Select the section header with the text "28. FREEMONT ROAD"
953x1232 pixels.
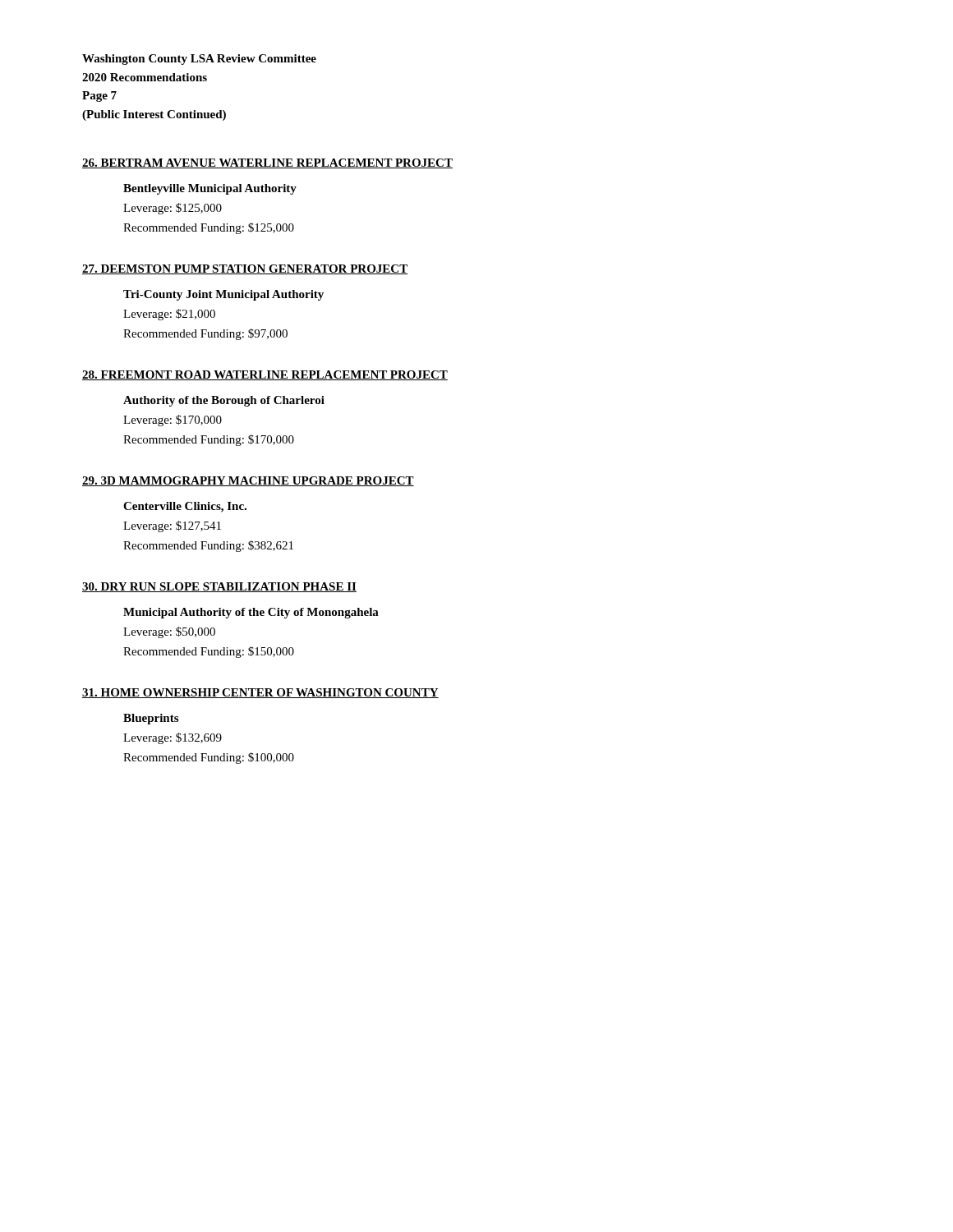[265, 375]
